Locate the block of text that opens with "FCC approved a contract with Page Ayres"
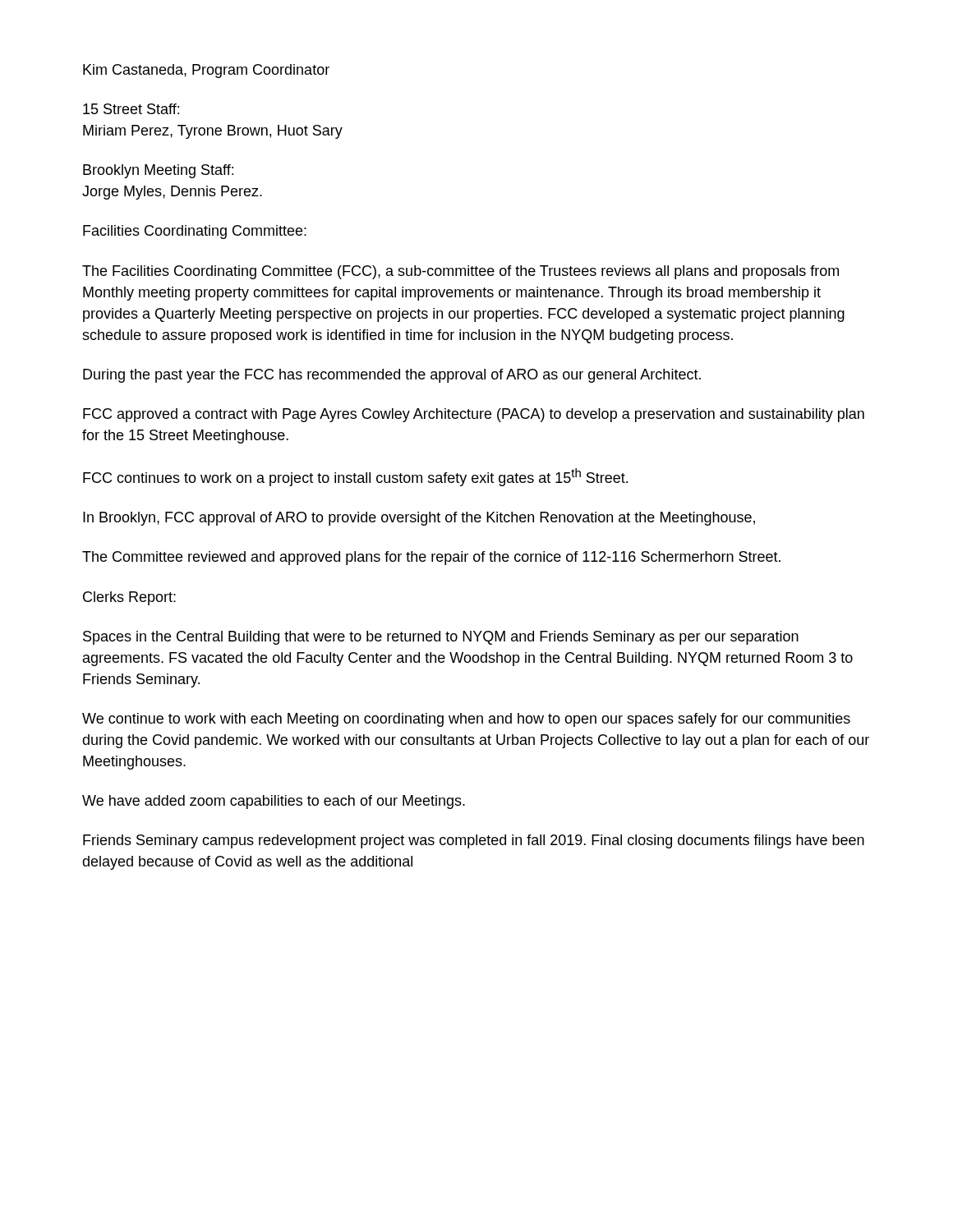The width and height of the screenshot is (953, 1232). pos(474,425)
